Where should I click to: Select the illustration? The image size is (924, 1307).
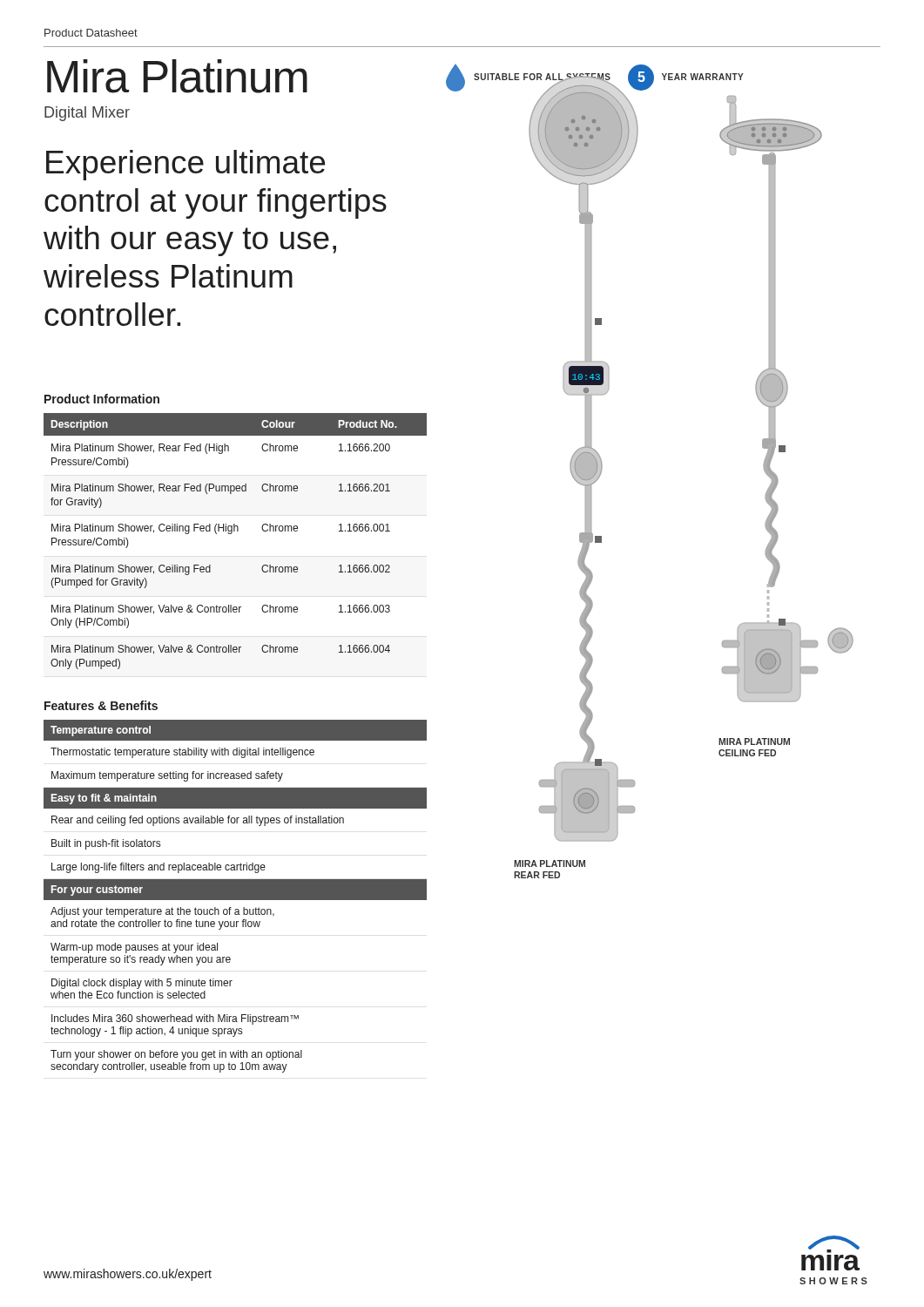[x=671, y=518]
